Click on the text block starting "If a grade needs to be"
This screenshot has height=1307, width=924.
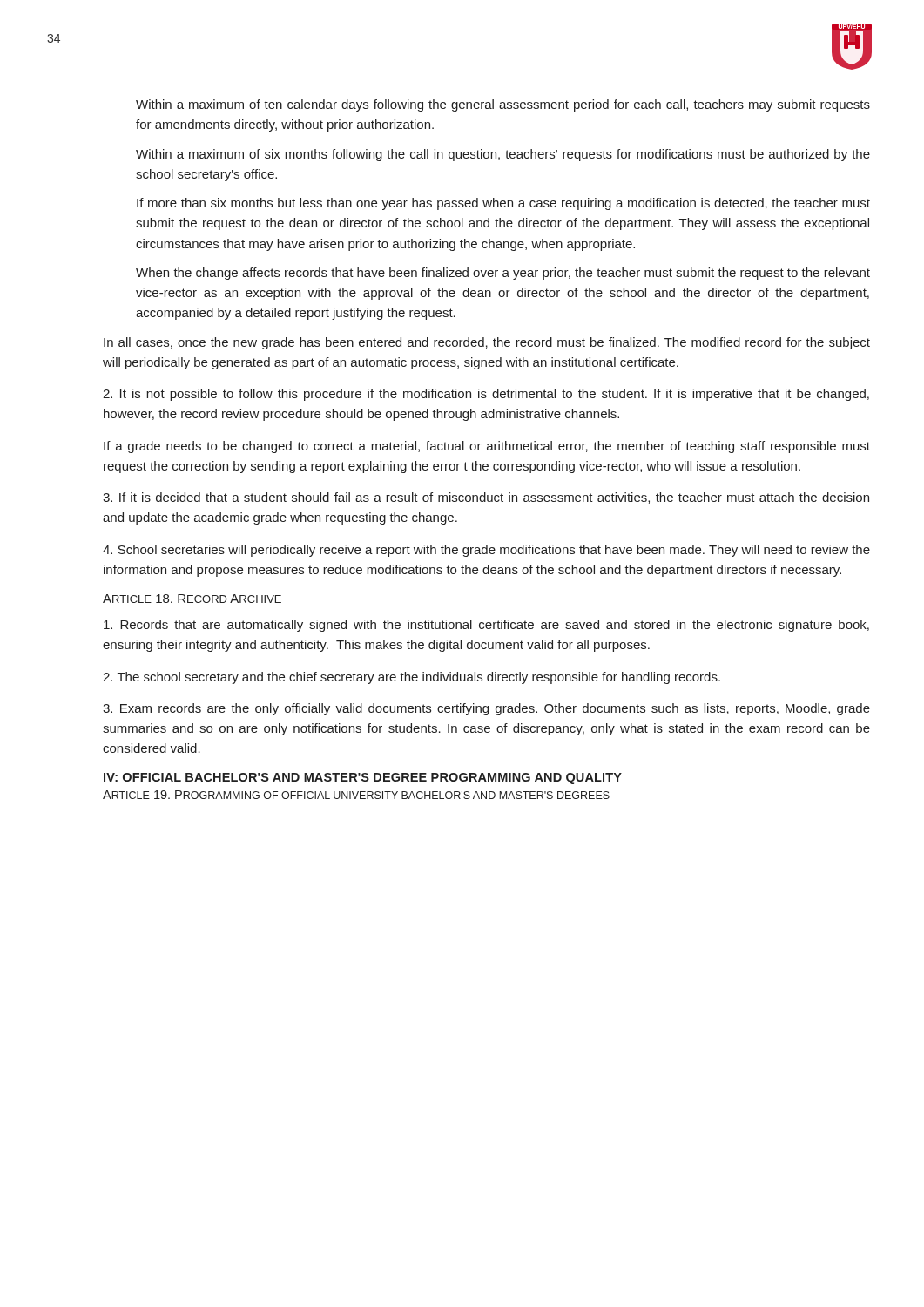(x=486, y=455)
